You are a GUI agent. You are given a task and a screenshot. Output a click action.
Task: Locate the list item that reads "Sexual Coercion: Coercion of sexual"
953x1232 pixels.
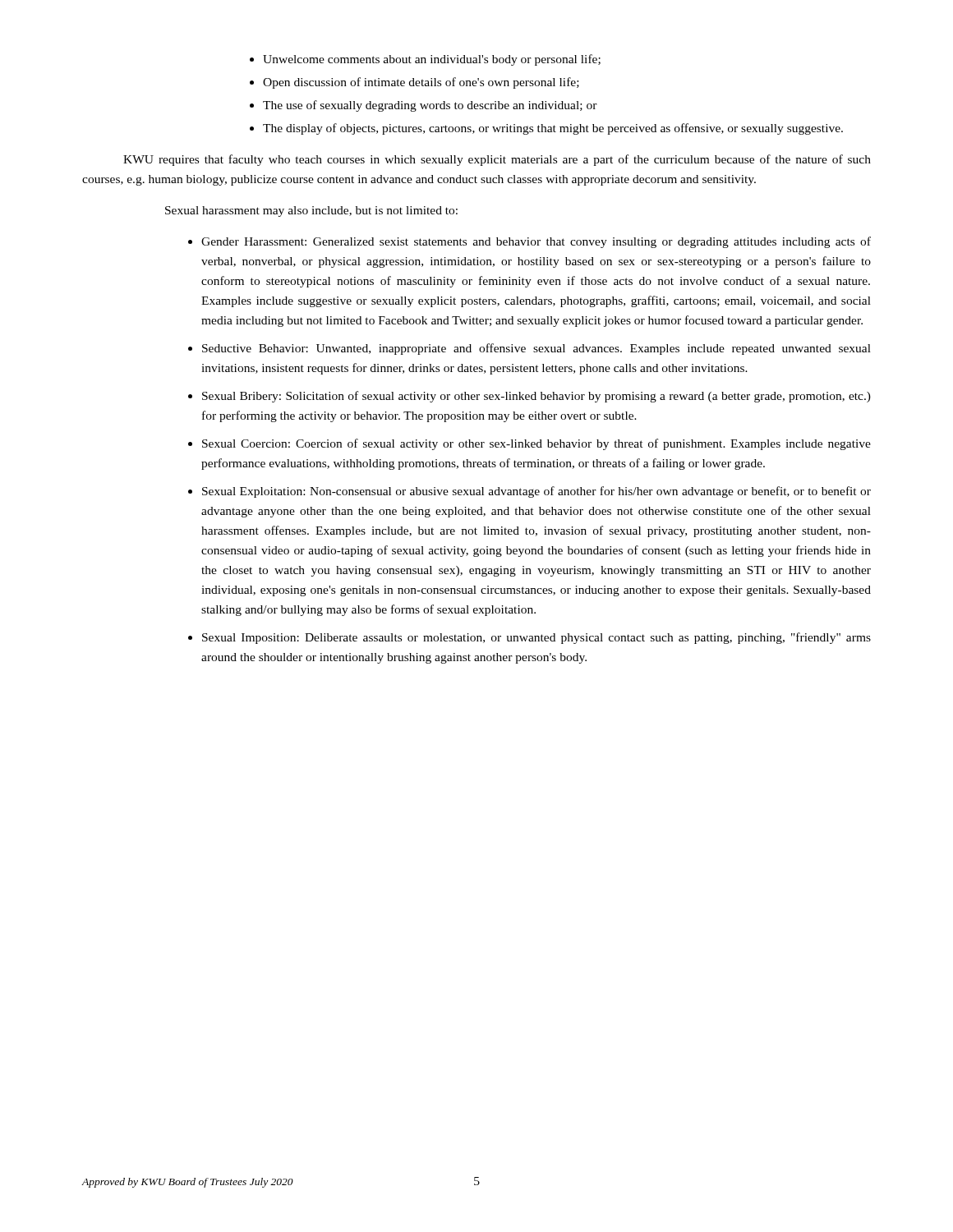(x=536, y=454)
